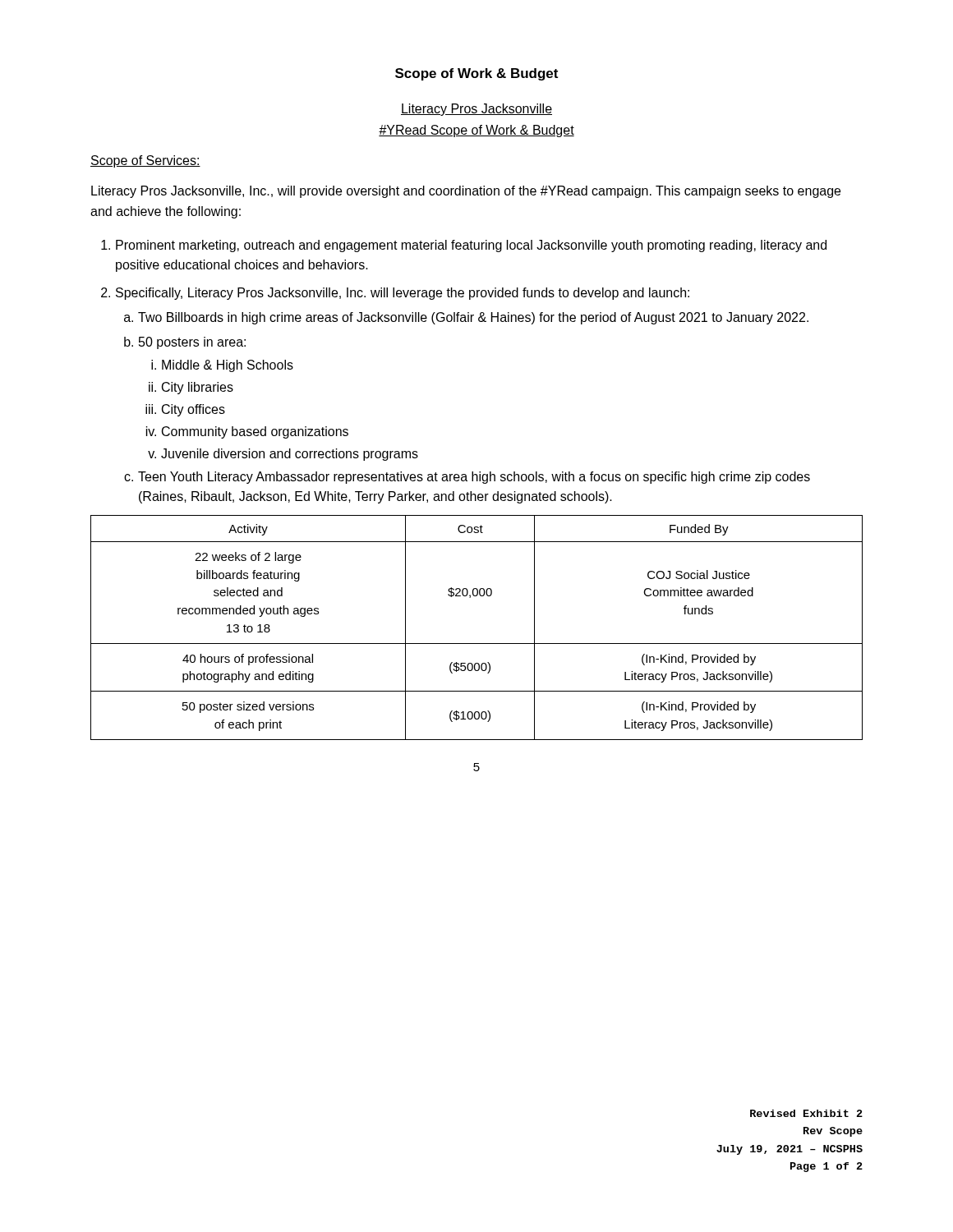Find "Juvenile diversion and corrections programs" on this page

click(290, 454)
